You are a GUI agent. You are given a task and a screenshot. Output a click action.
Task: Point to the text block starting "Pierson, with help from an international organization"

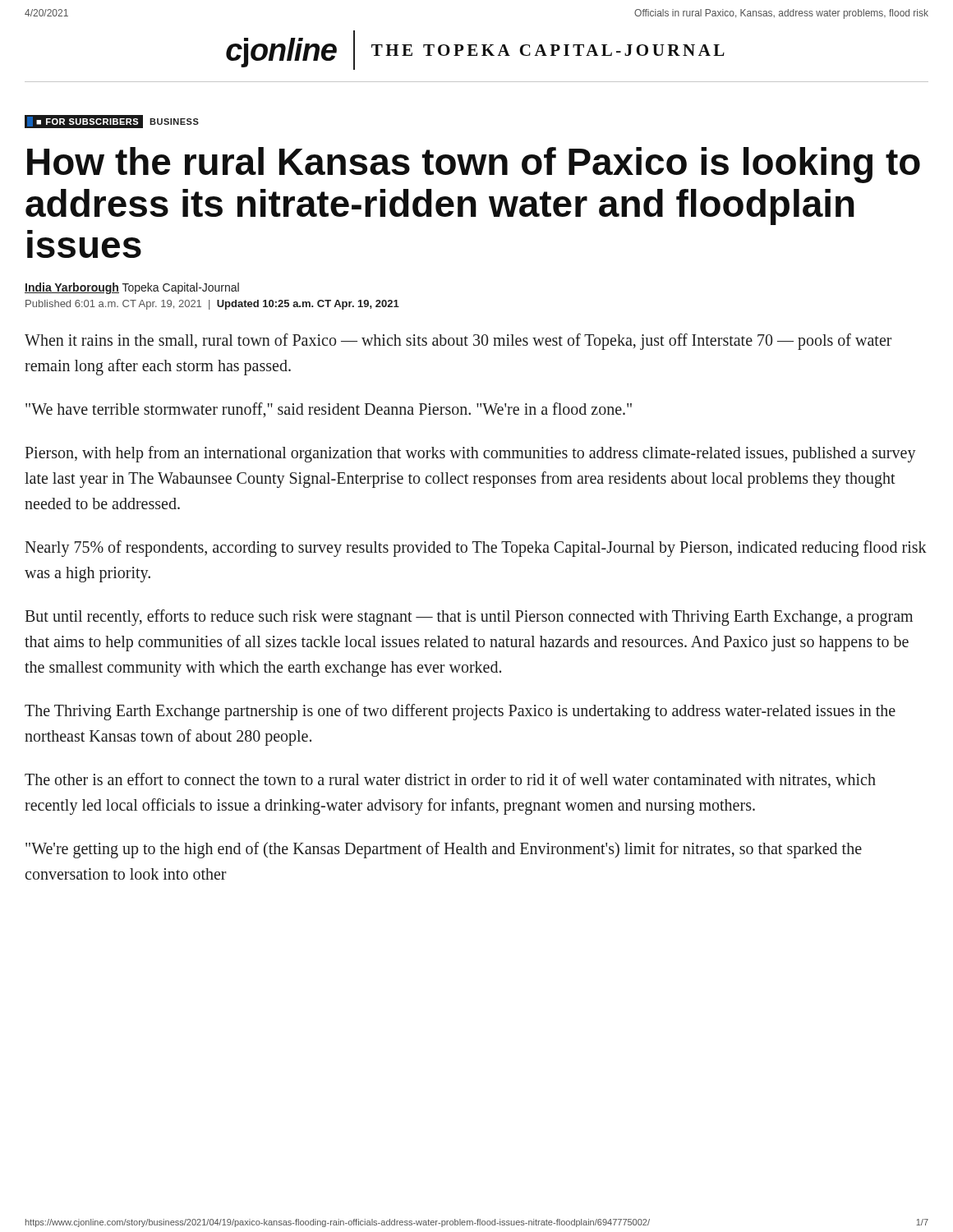470,478
